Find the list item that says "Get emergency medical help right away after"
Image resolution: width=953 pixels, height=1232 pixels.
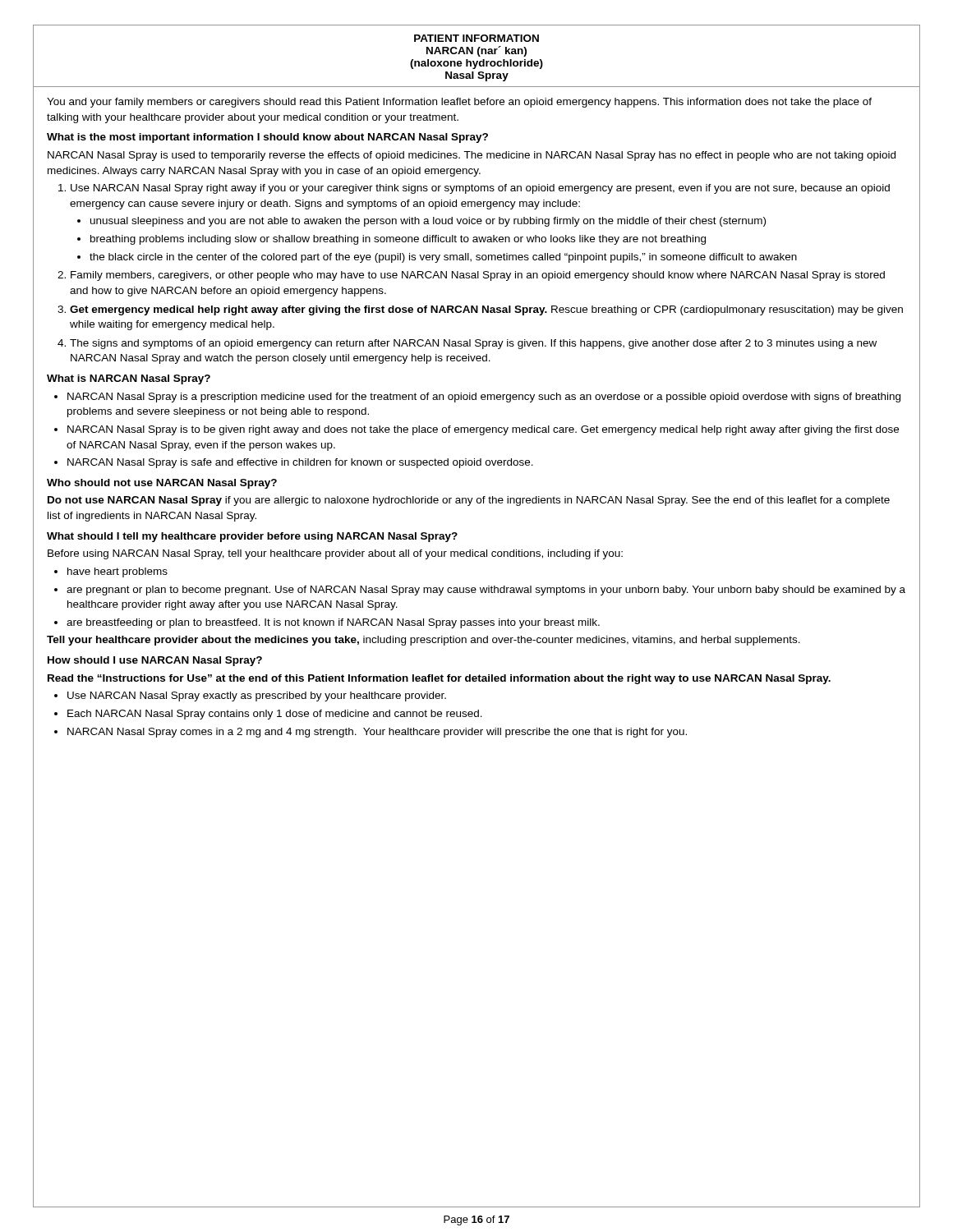(487, 317)
